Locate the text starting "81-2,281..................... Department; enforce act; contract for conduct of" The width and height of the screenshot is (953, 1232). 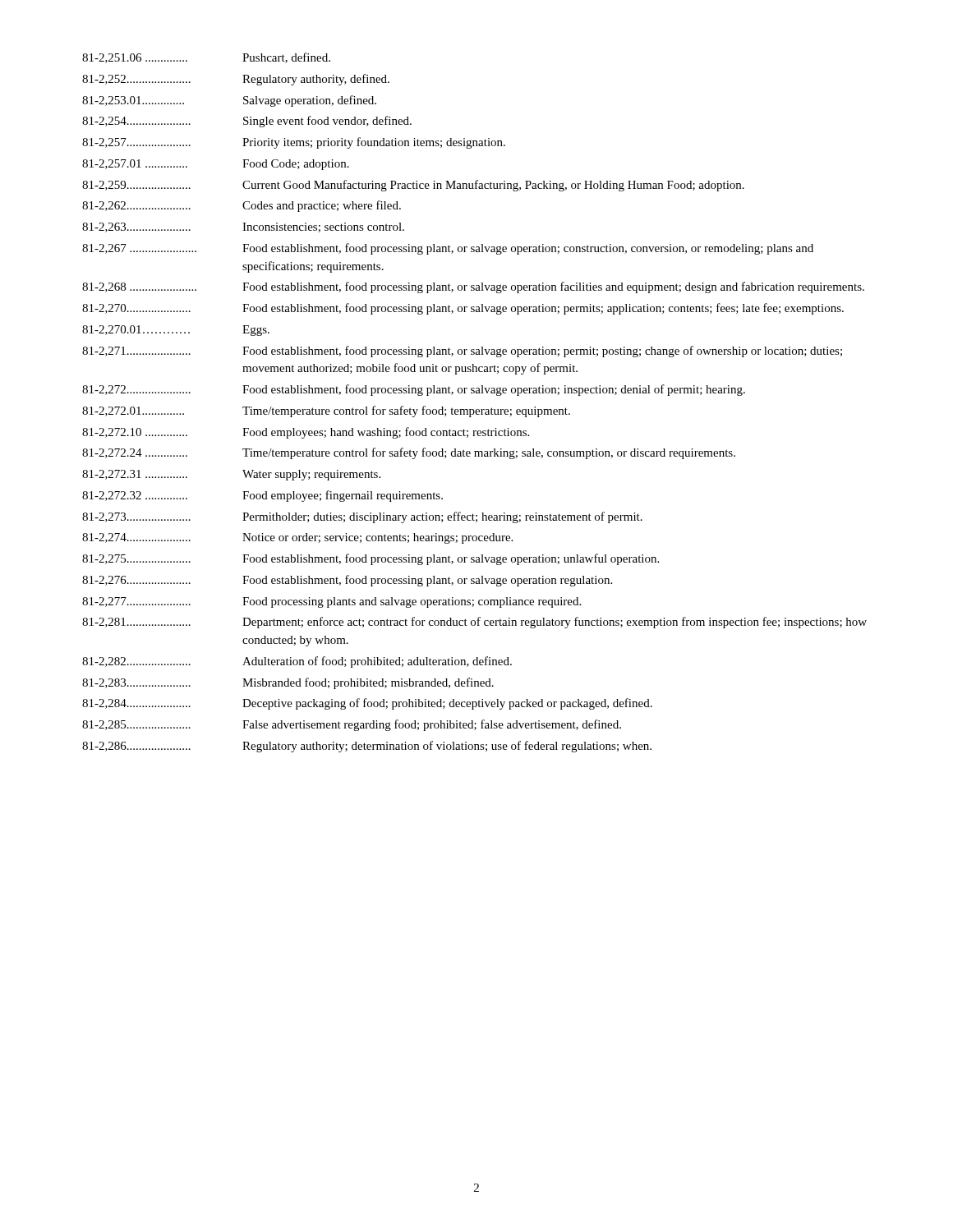[476, 632]
